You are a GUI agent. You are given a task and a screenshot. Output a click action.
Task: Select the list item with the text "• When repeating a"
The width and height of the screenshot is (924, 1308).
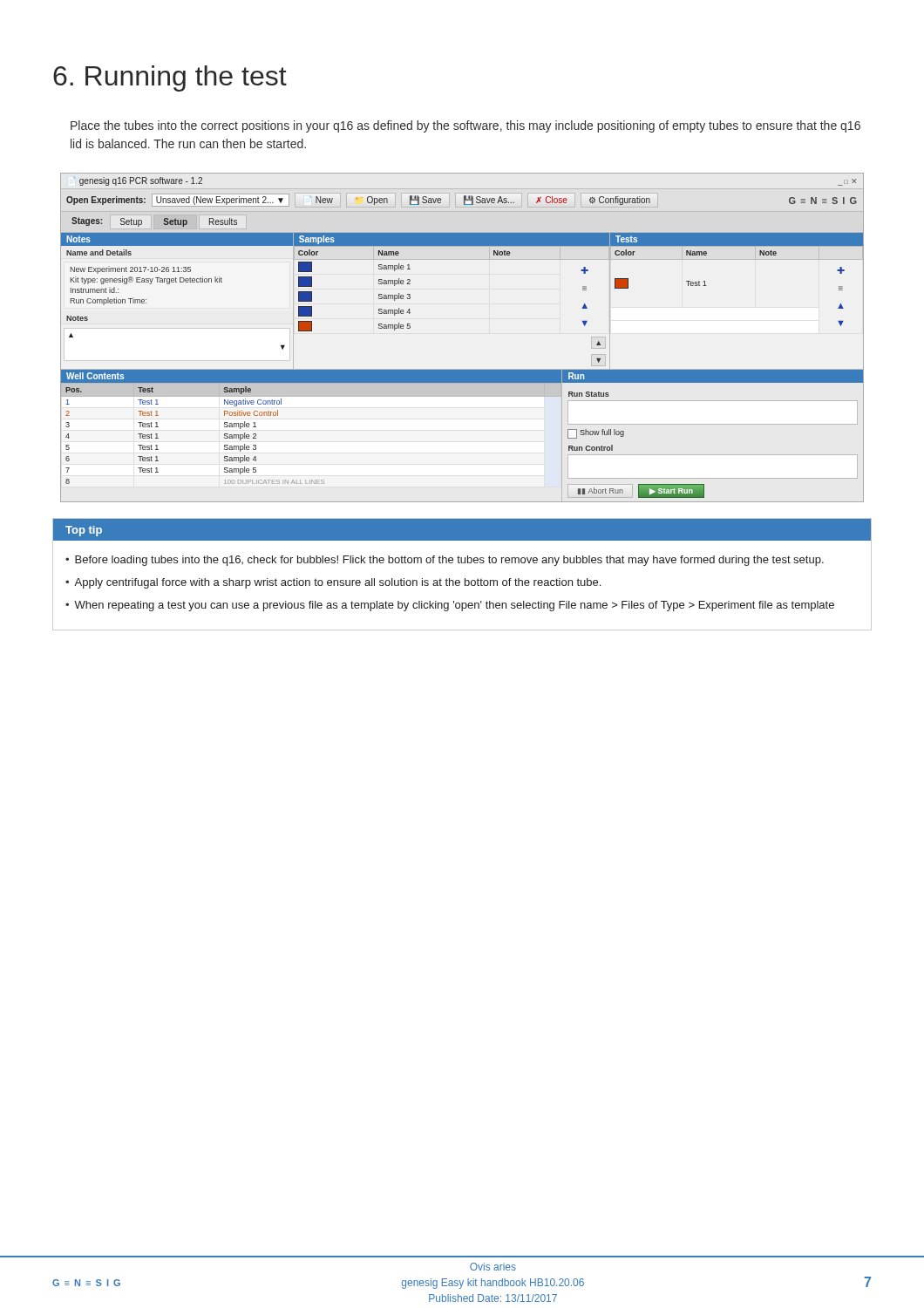click(x=462, y=605)
